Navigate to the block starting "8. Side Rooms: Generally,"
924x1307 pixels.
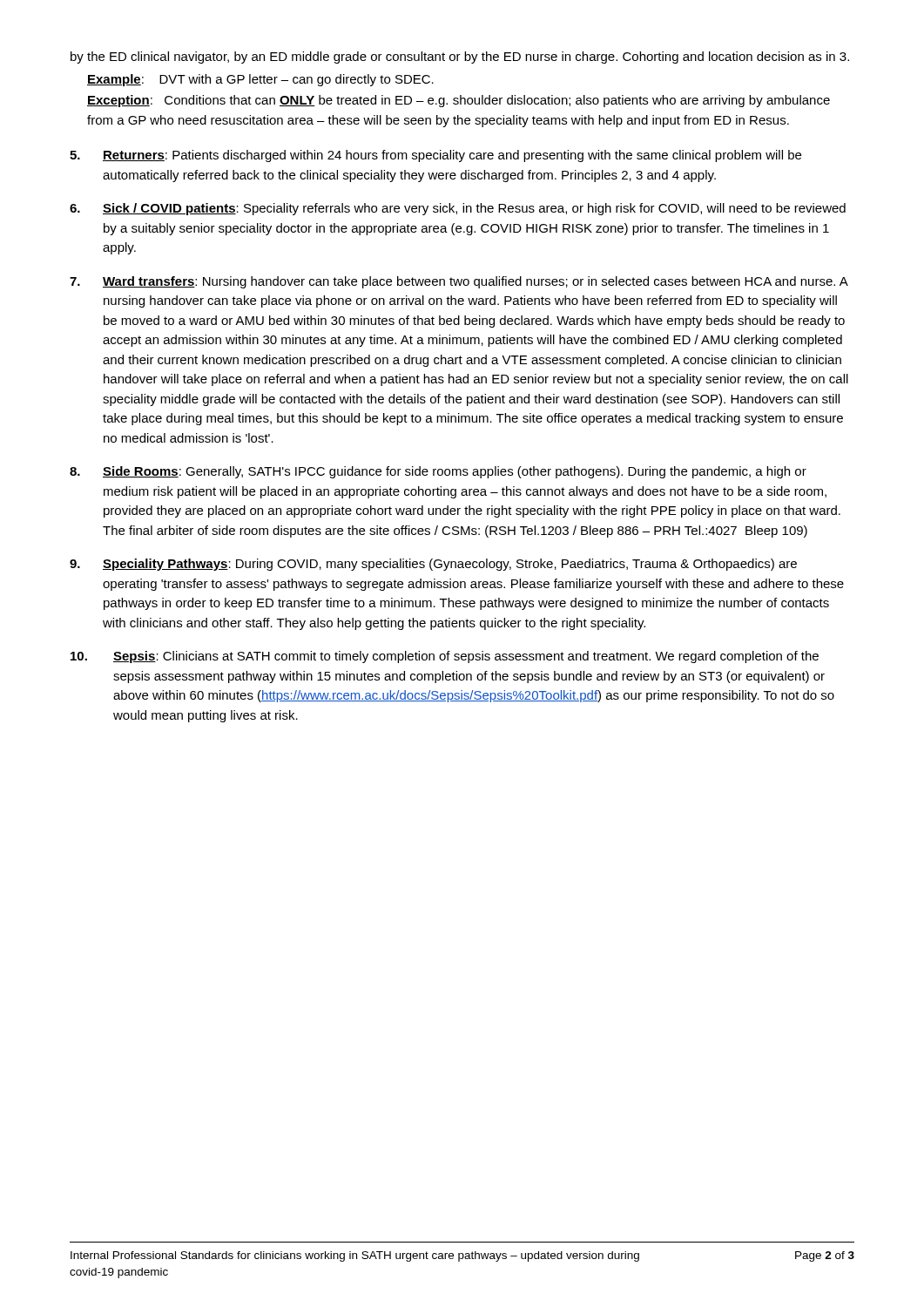462,501
